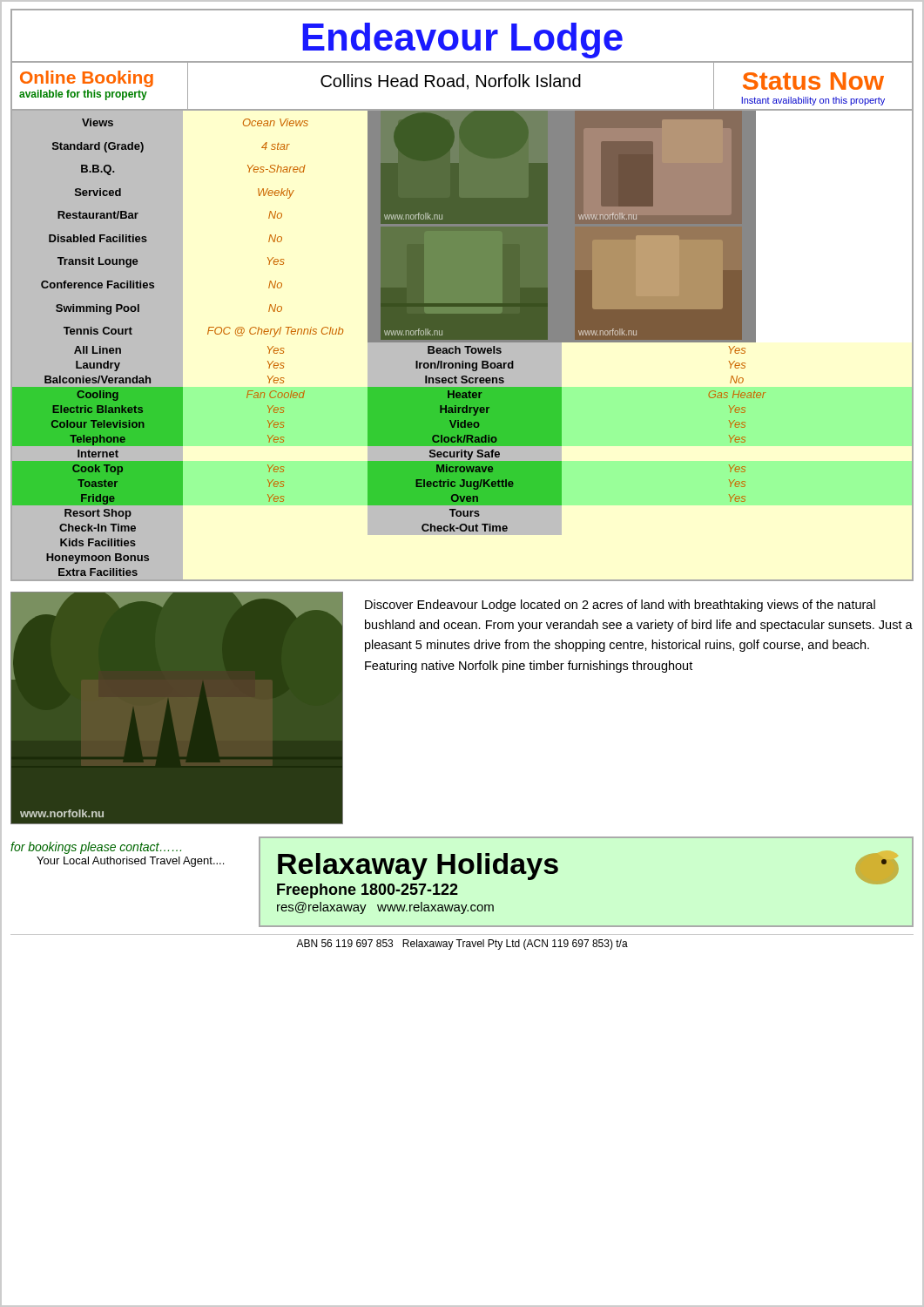Locate the text starting "Status Now Instant availability on this property"
The height and width of the screenshot is (1307, 924).
[x=813, y=86]
